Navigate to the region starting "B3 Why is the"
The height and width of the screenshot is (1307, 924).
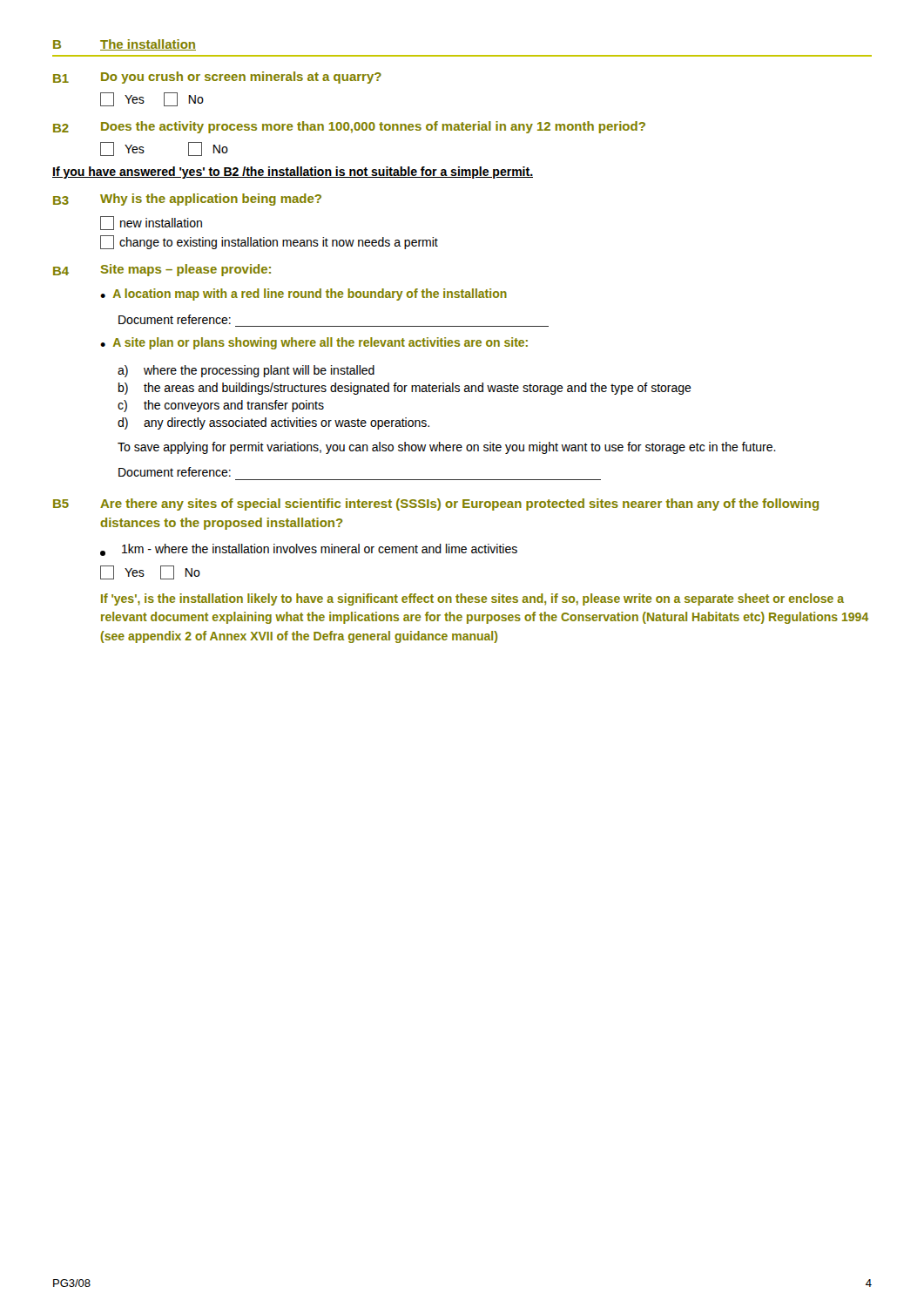[x=187, y=199]
